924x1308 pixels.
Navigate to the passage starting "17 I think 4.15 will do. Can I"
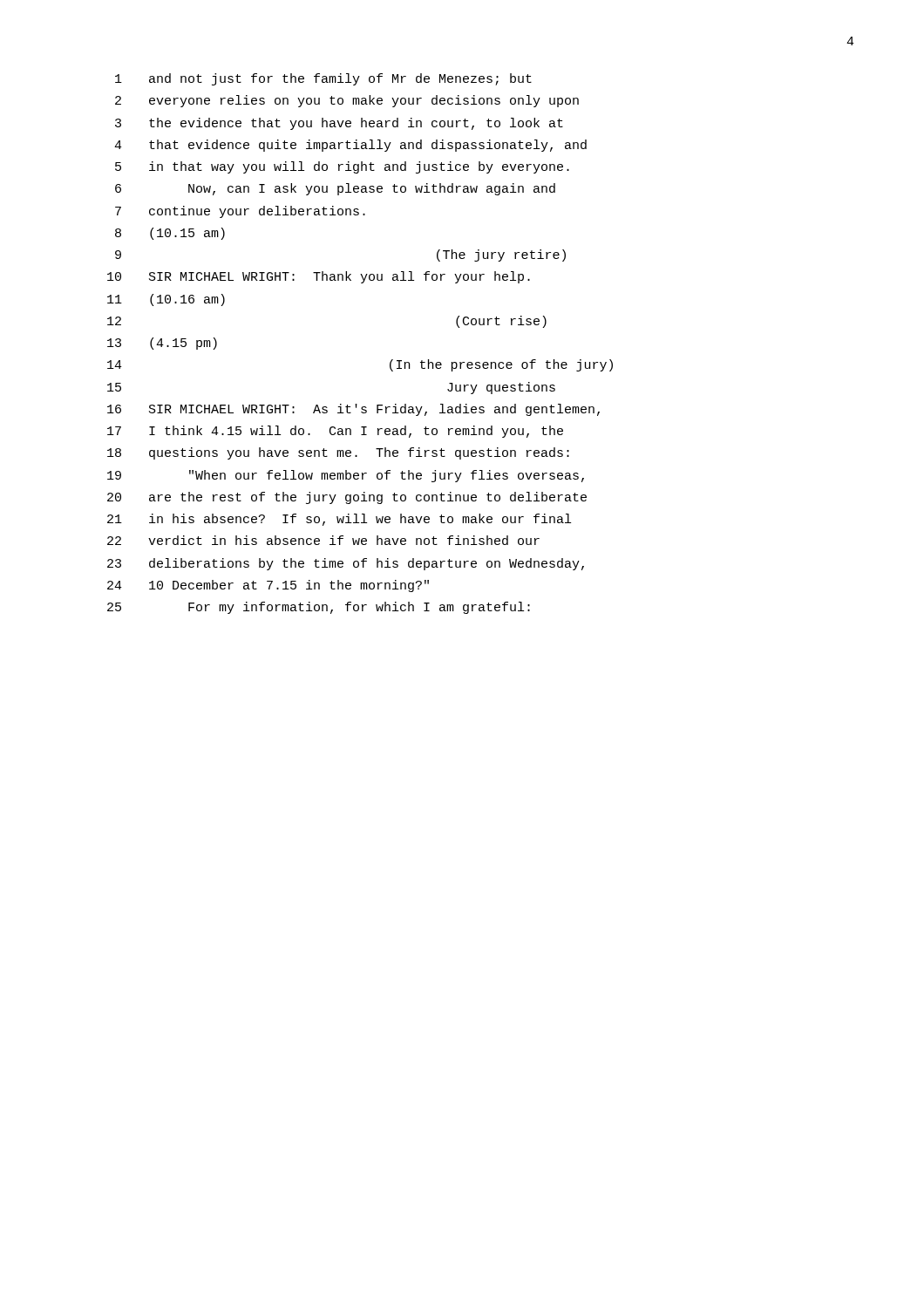pyautogui.click(x=471, y=432)
